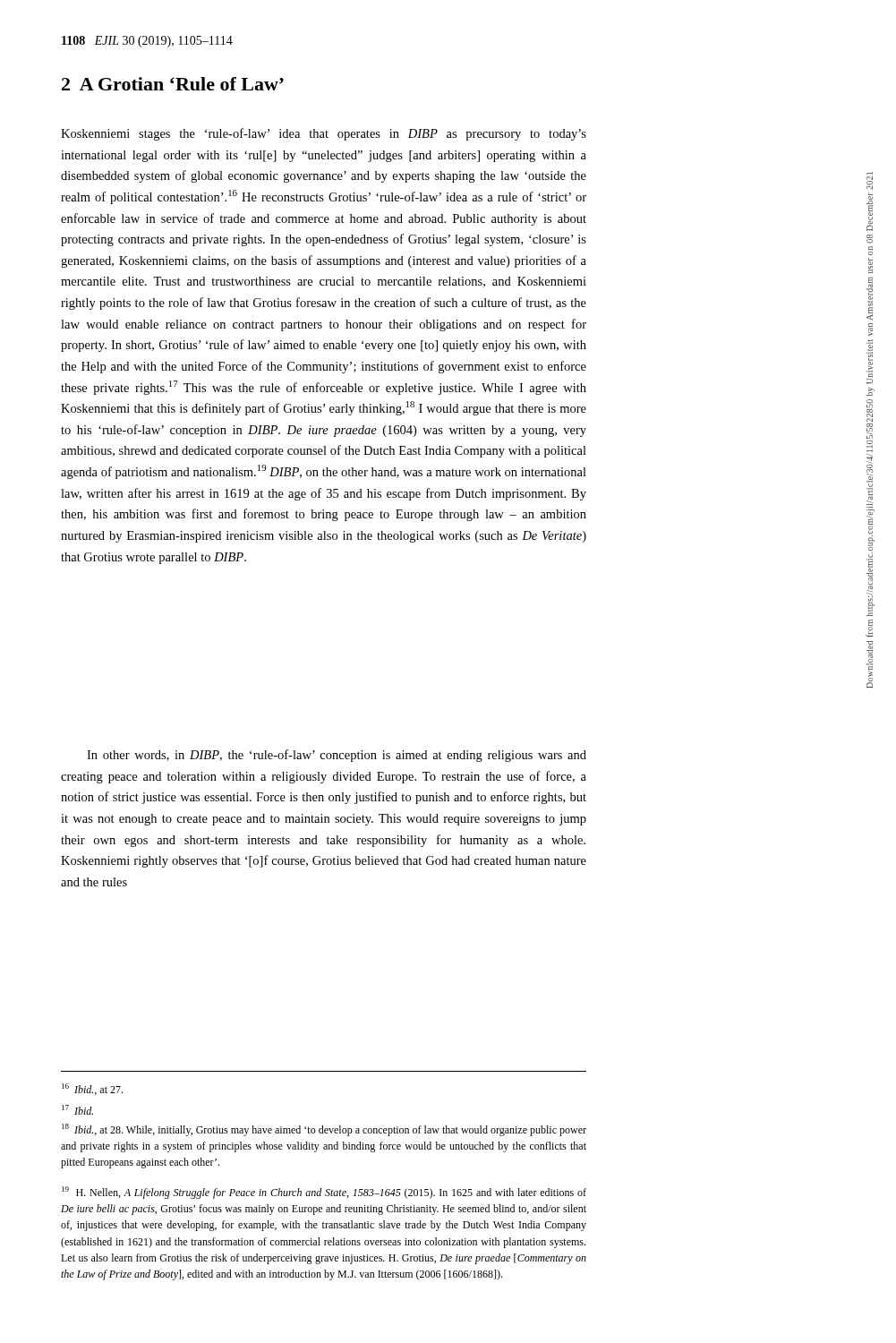This screenshot has height=1343, width=896.
Task: Select the region starting "16 Ibid., at 27."
Action: coord(92,1089)
